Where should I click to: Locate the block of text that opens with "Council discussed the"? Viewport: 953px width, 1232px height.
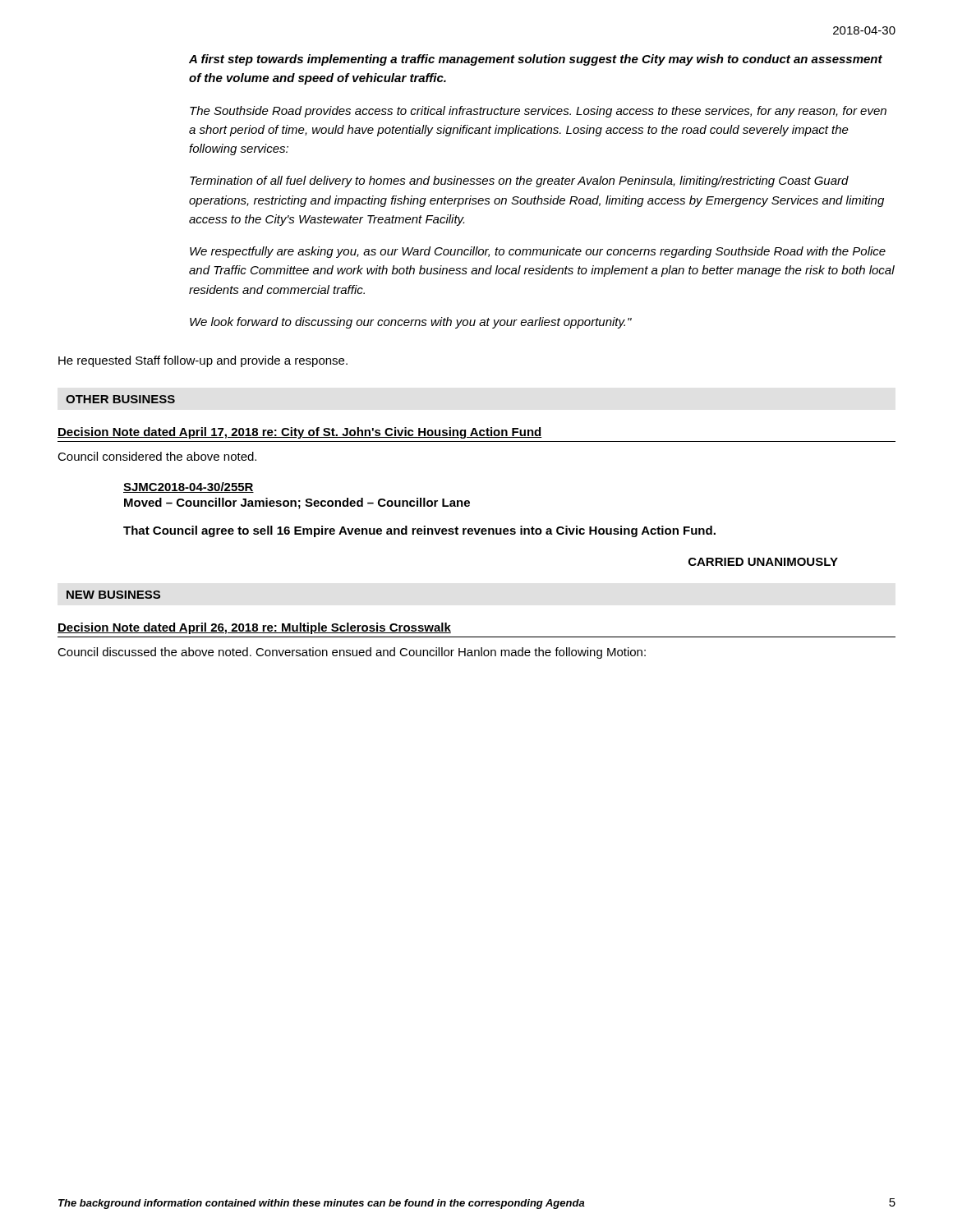tap(476, 652)
